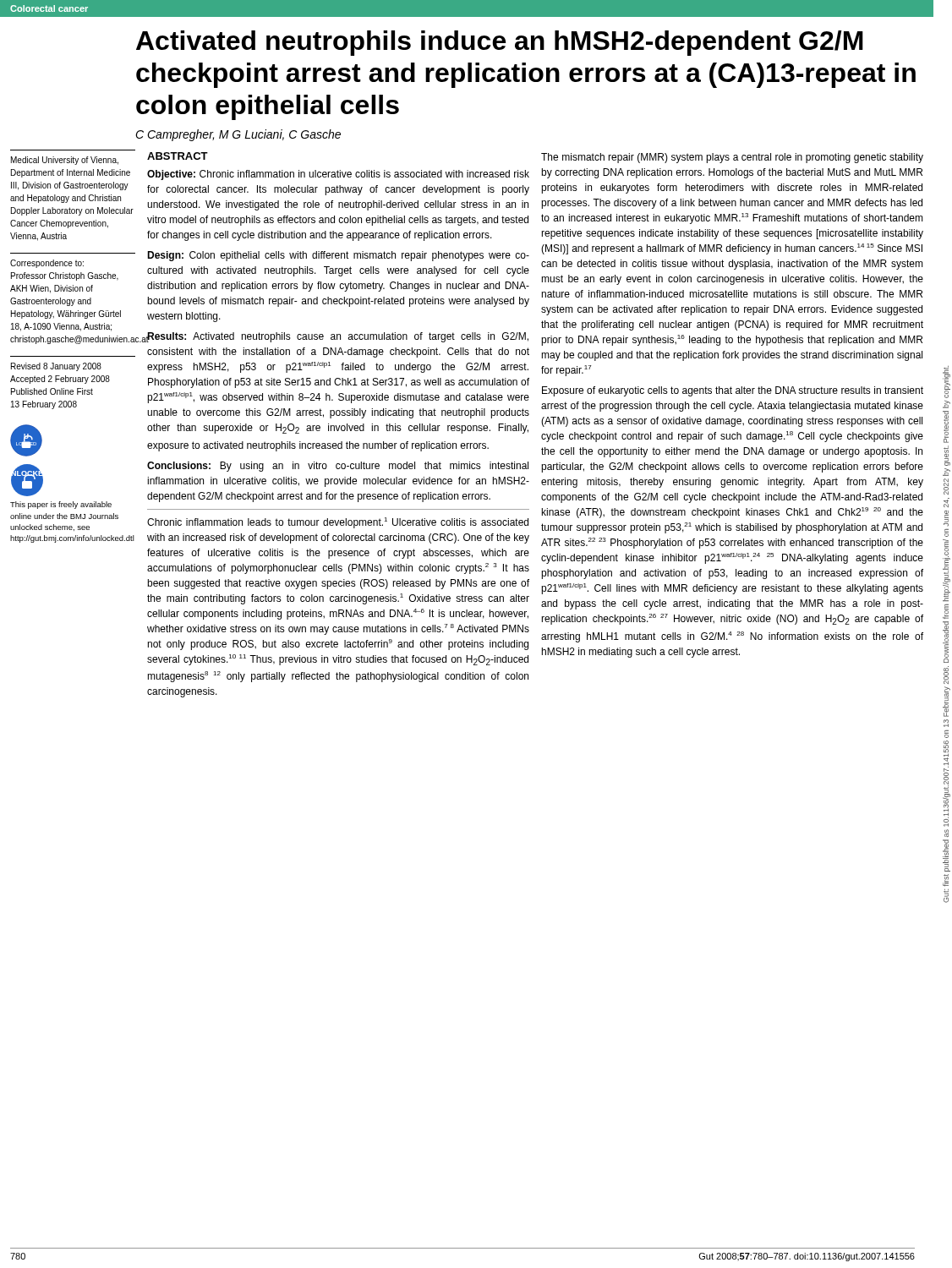The width and height of the screenshot is (952, 1268).
Task: Locate the region starting "Chronic inflammation leads to tumour development.1"
Action: point(338,606)
